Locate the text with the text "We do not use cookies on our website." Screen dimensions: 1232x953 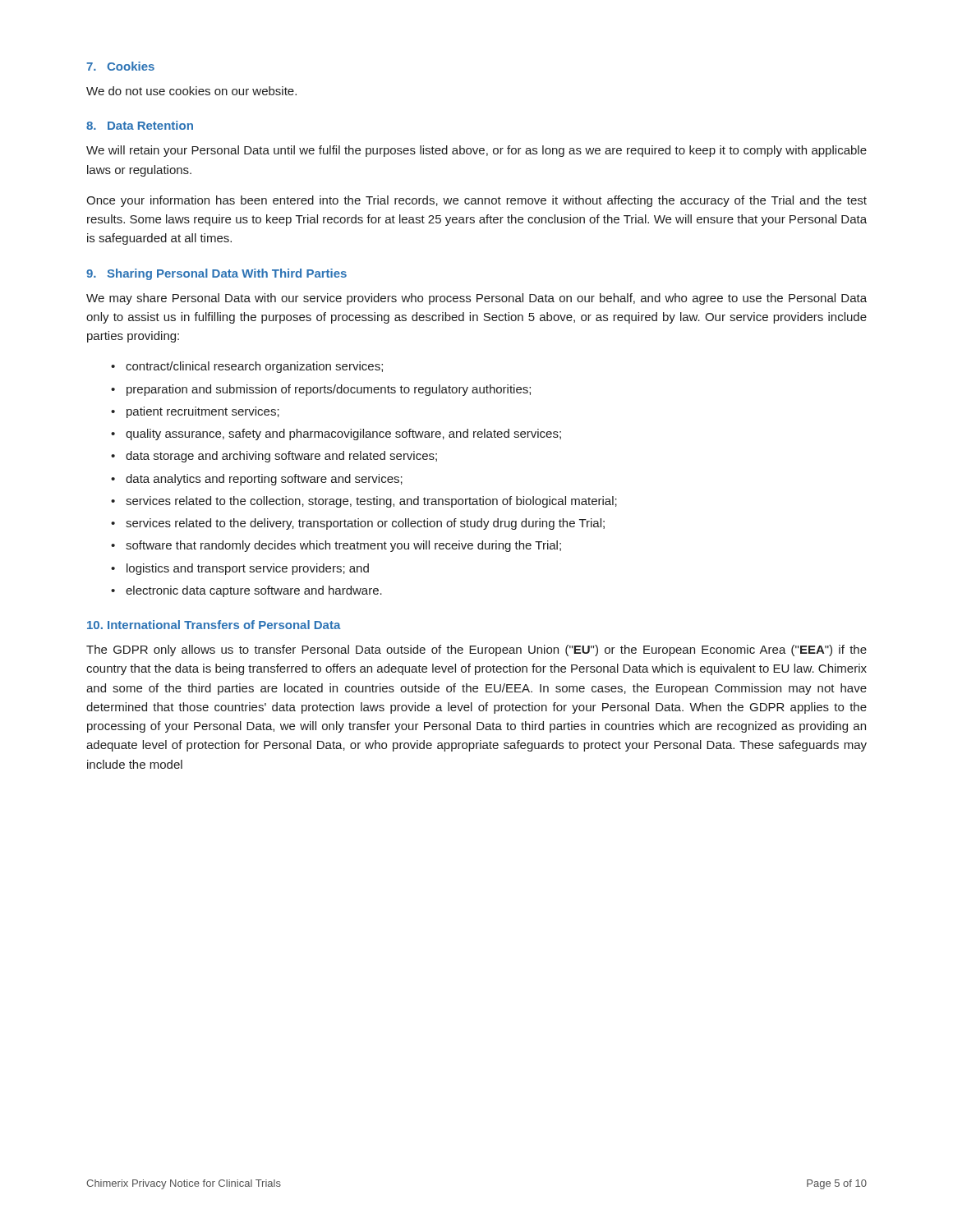(x=192, y=91)
